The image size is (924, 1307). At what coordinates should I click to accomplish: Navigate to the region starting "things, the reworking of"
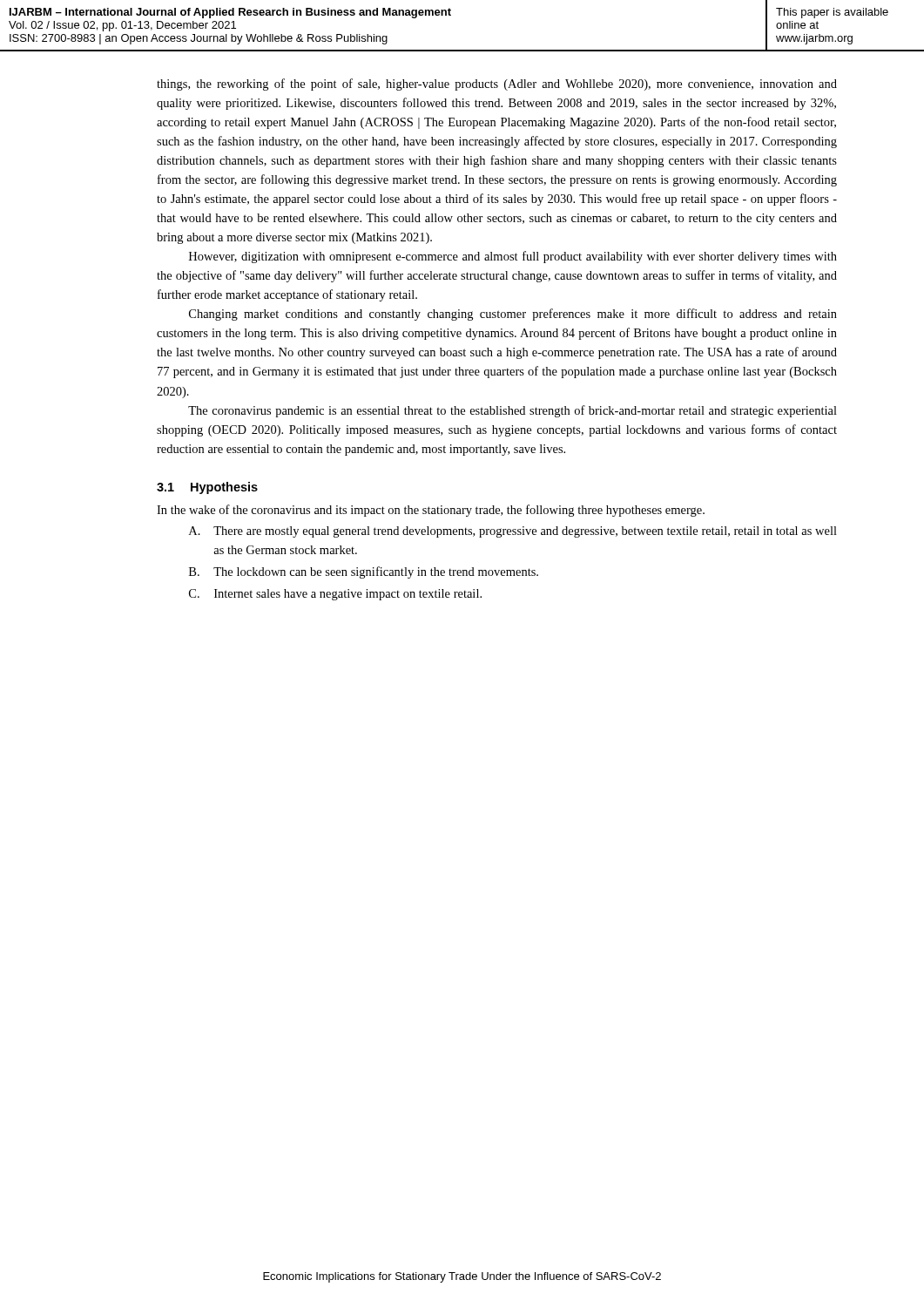pos(497,160)
